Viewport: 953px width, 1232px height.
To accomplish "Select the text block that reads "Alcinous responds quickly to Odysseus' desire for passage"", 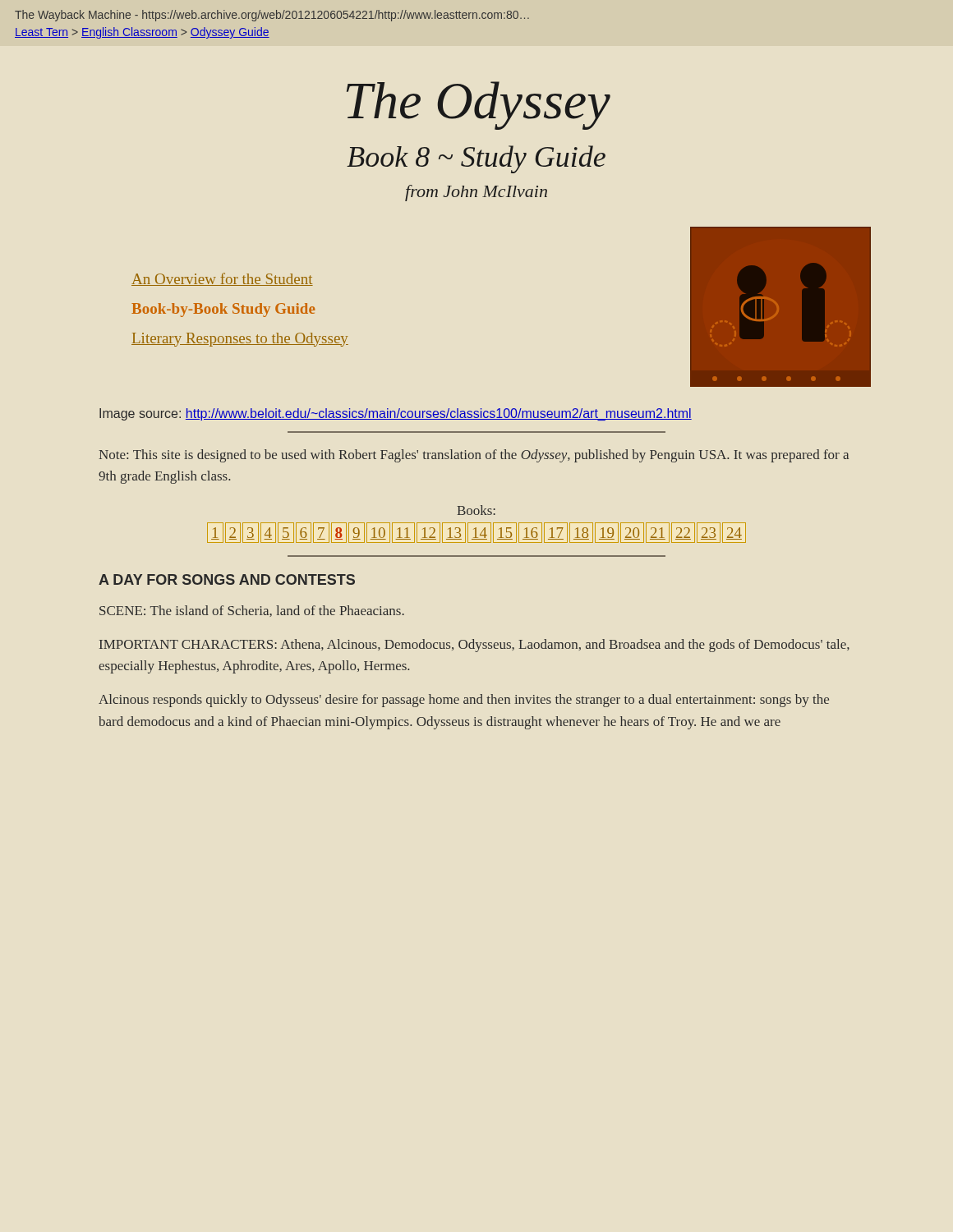I will (464, 711).
